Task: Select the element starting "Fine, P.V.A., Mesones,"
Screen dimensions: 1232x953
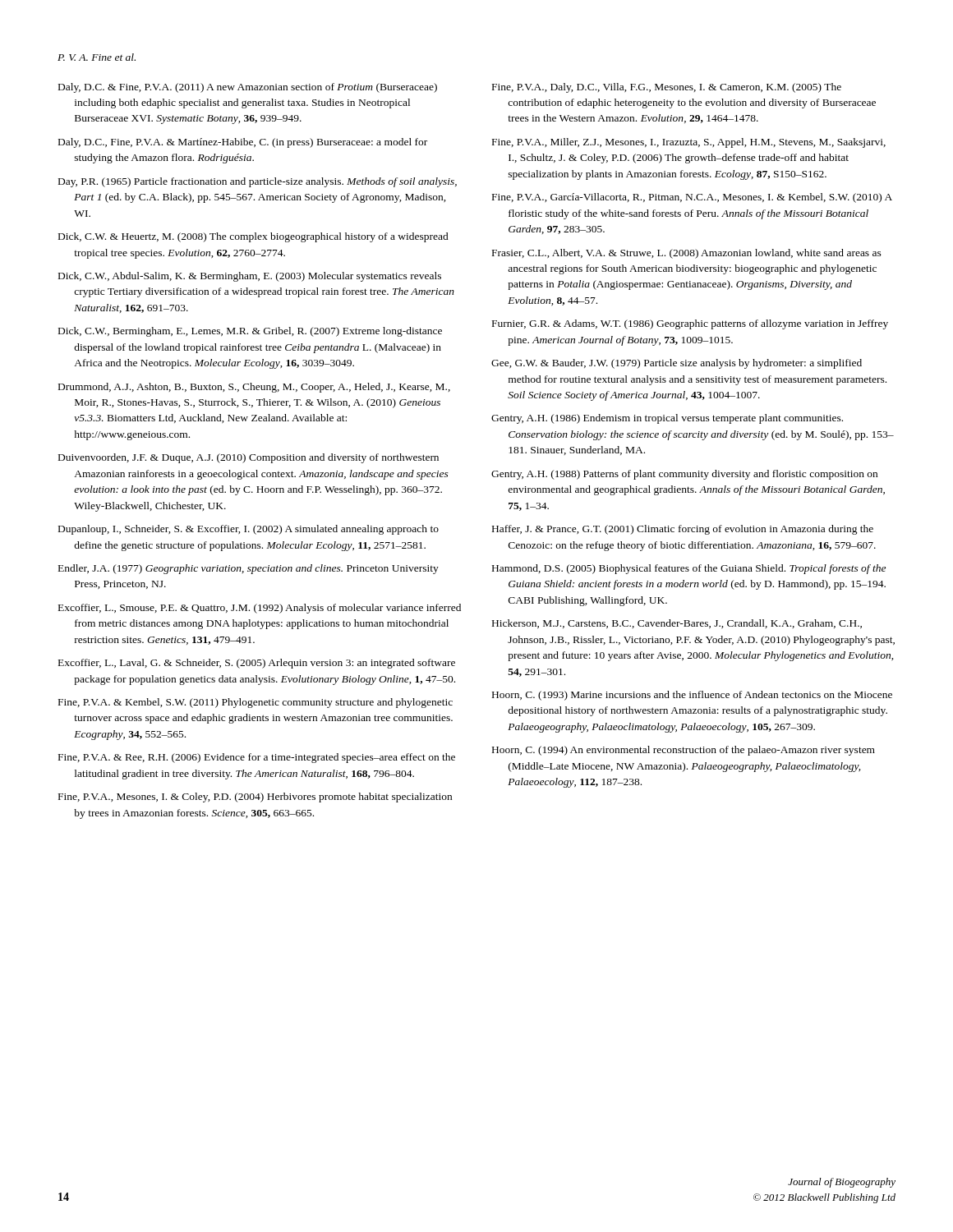Action: (255, 804)
